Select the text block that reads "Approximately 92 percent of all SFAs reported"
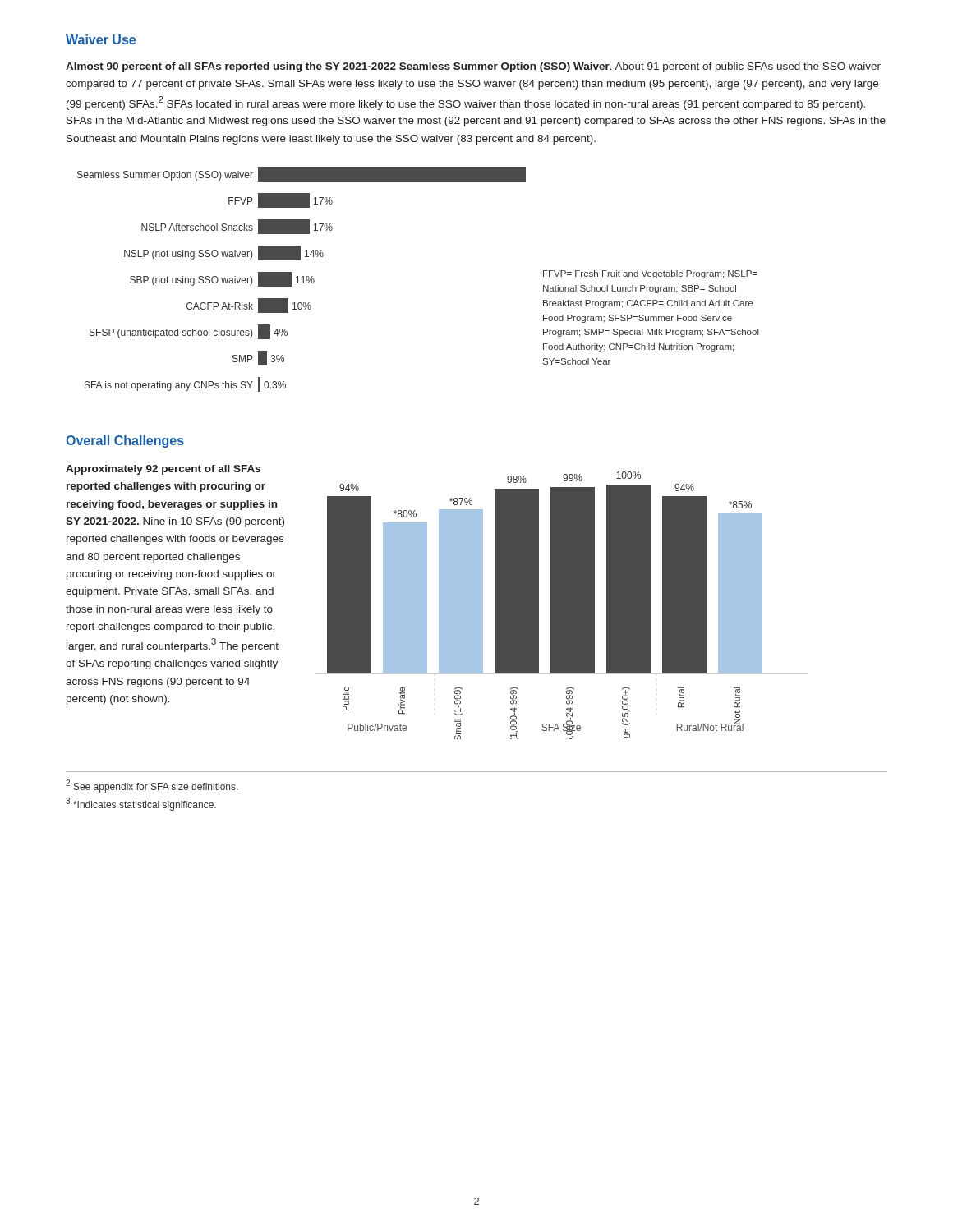 [x=175, y=584]
